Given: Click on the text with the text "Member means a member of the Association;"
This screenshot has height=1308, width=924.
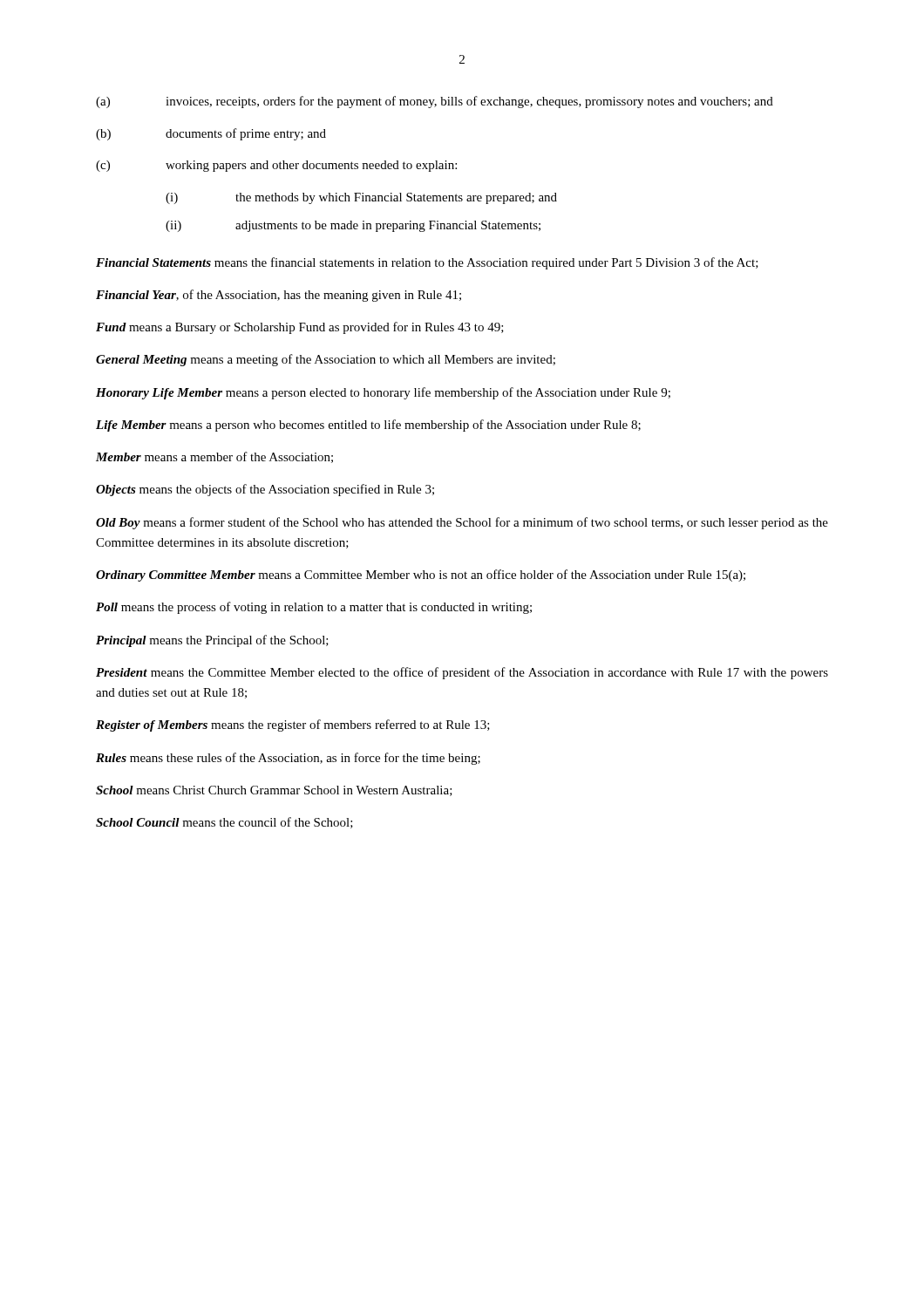Looking at the screenshot, I should coord(215,457).
